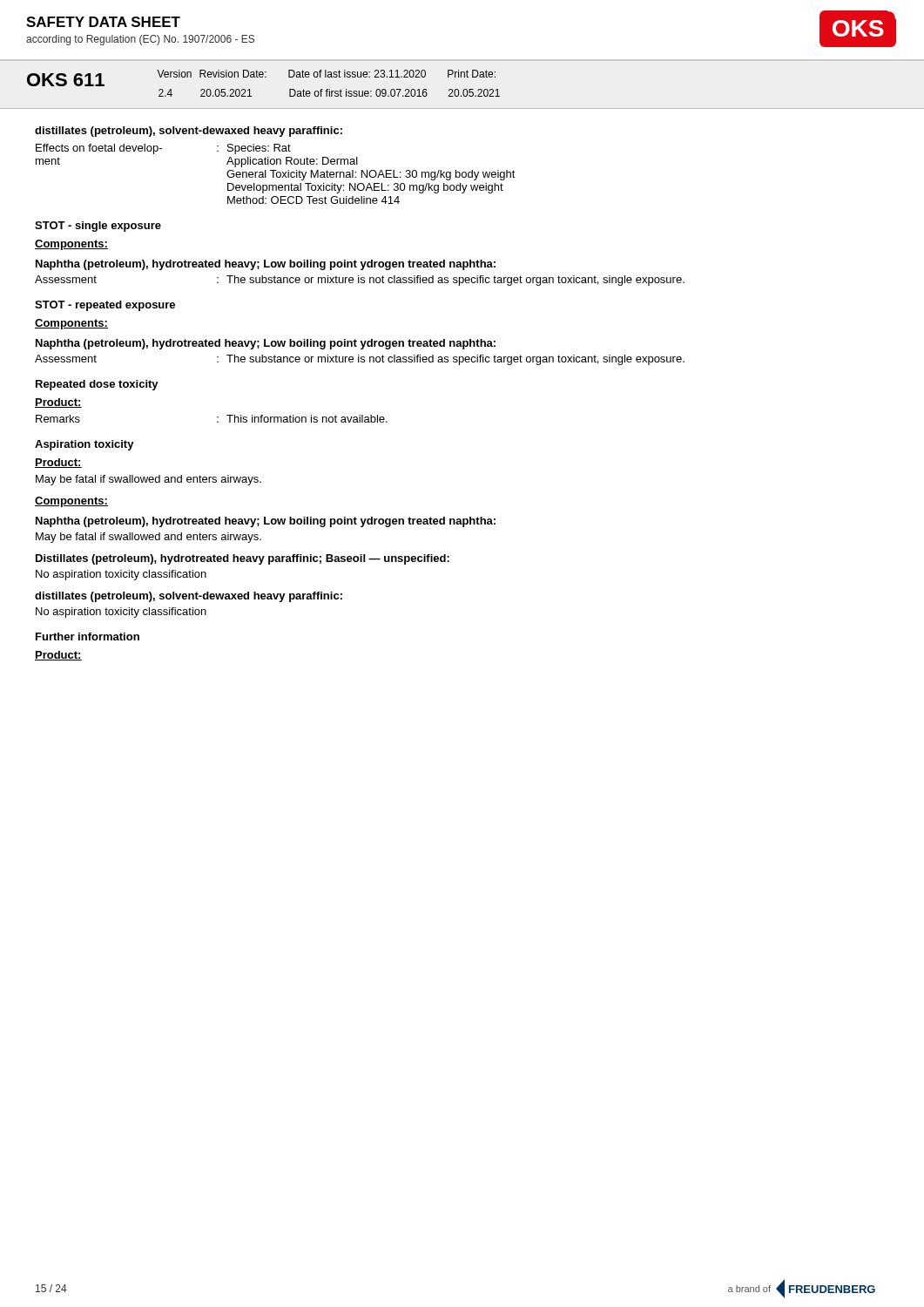The height and width of the screenshot is (1307, 924).
Task: Locate the section header containing "STOT - single exposure"
Action: point(98,225)
